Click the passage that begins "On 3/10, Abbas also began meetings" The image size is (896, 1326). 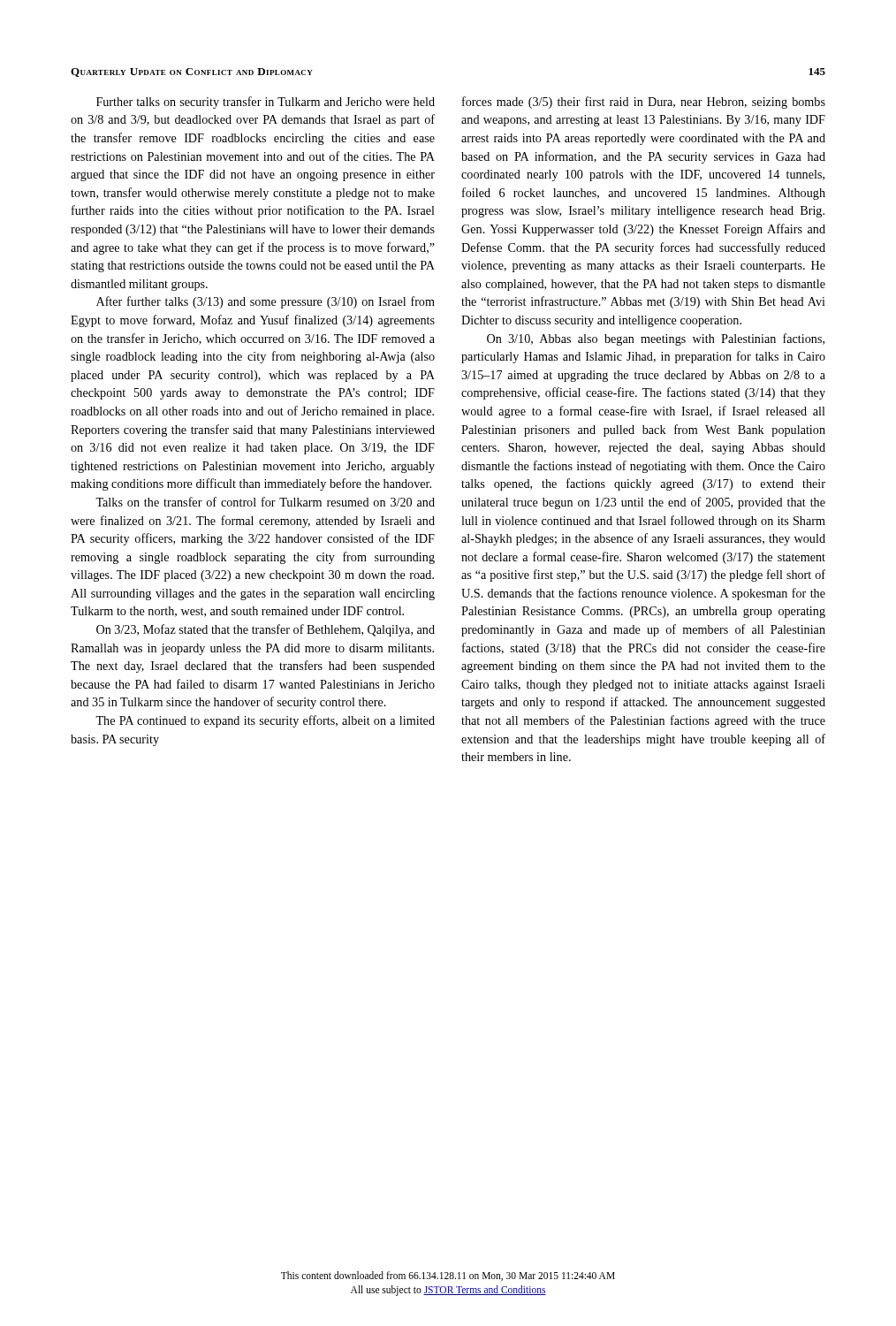(643, 548)
